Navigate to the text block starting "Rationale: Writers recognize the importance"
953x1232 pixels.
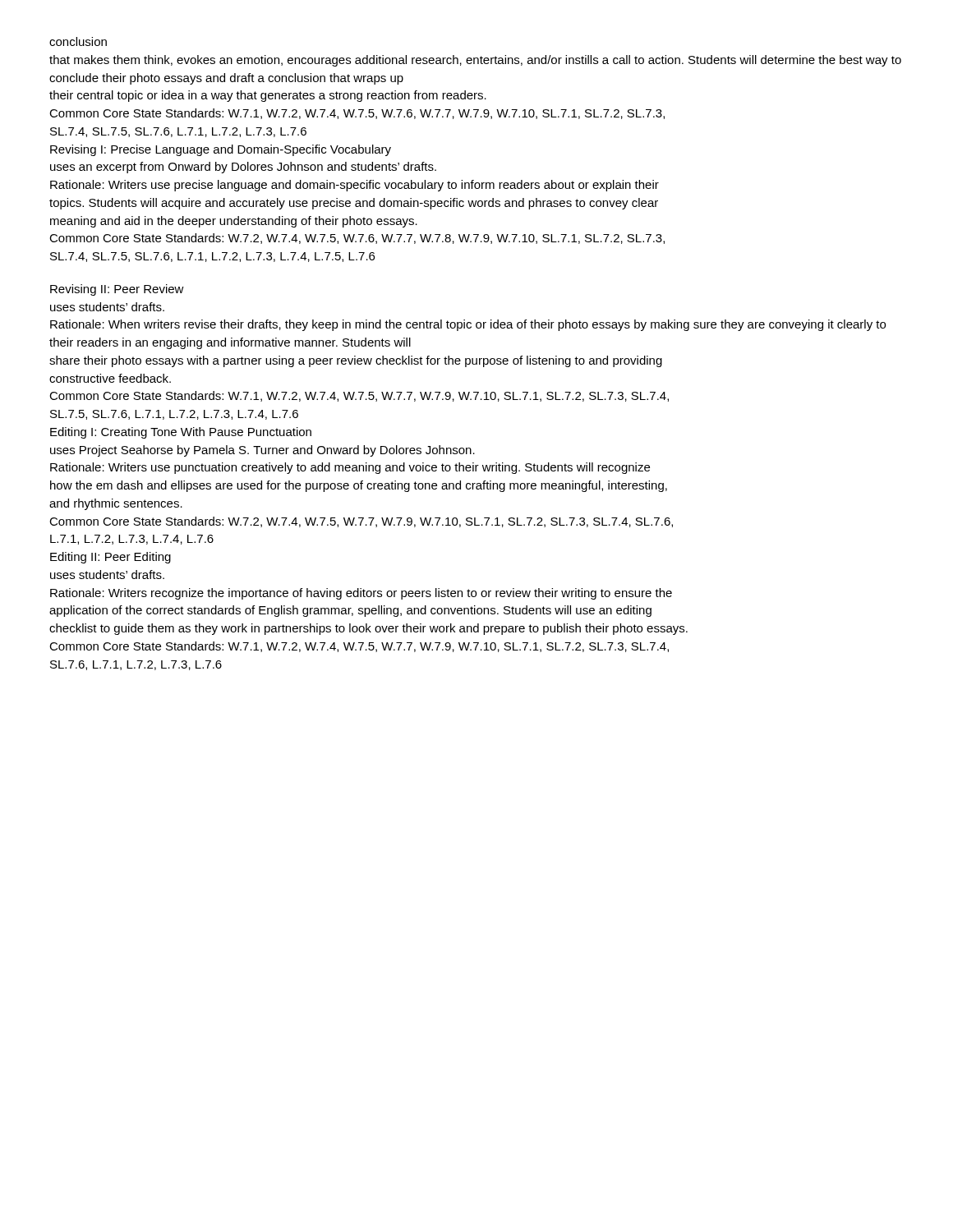(361, 592)
